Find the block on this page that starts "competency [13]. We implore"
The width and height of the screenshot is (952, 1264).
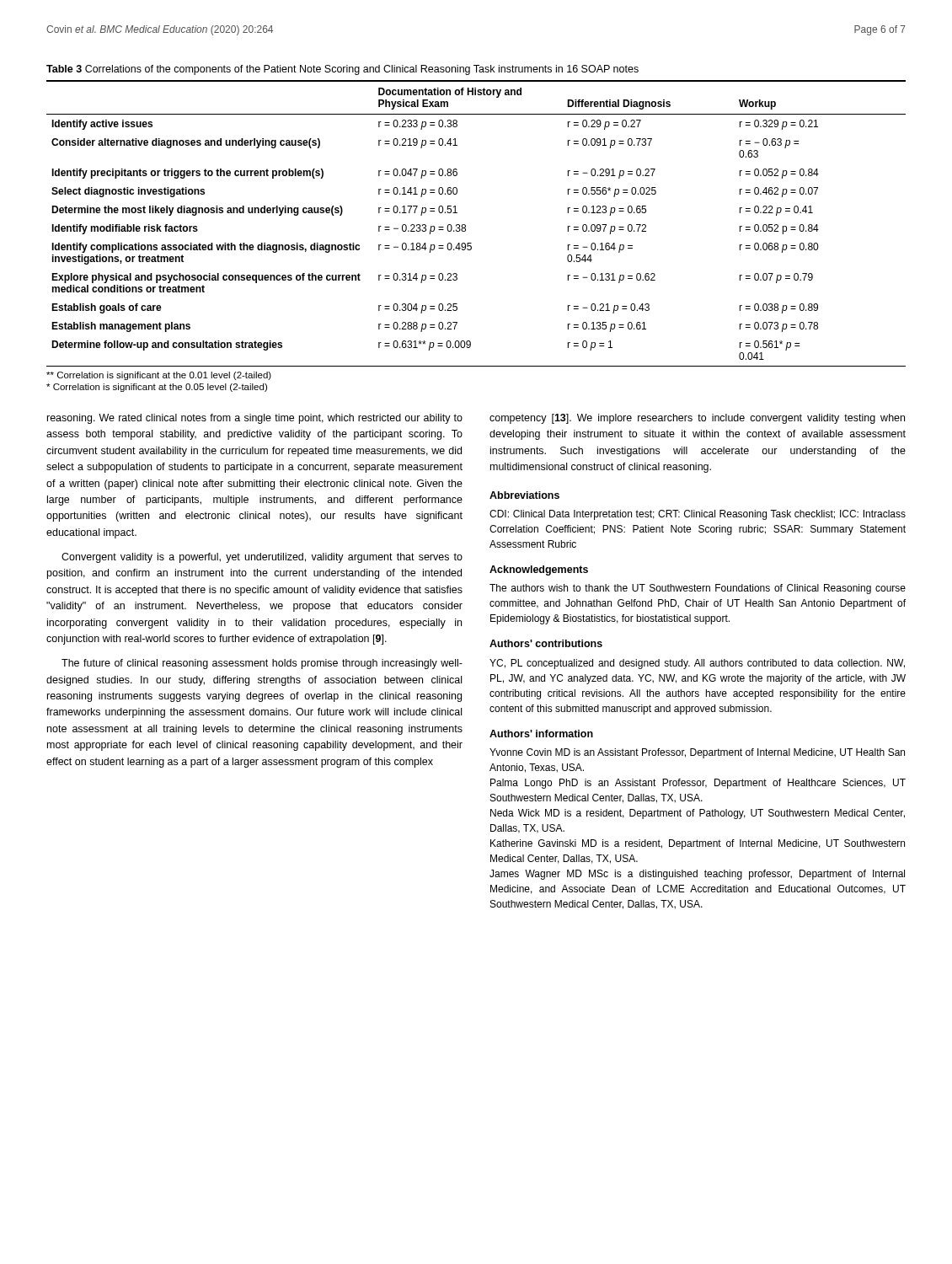pyautogui.click(x=698, y=443)
